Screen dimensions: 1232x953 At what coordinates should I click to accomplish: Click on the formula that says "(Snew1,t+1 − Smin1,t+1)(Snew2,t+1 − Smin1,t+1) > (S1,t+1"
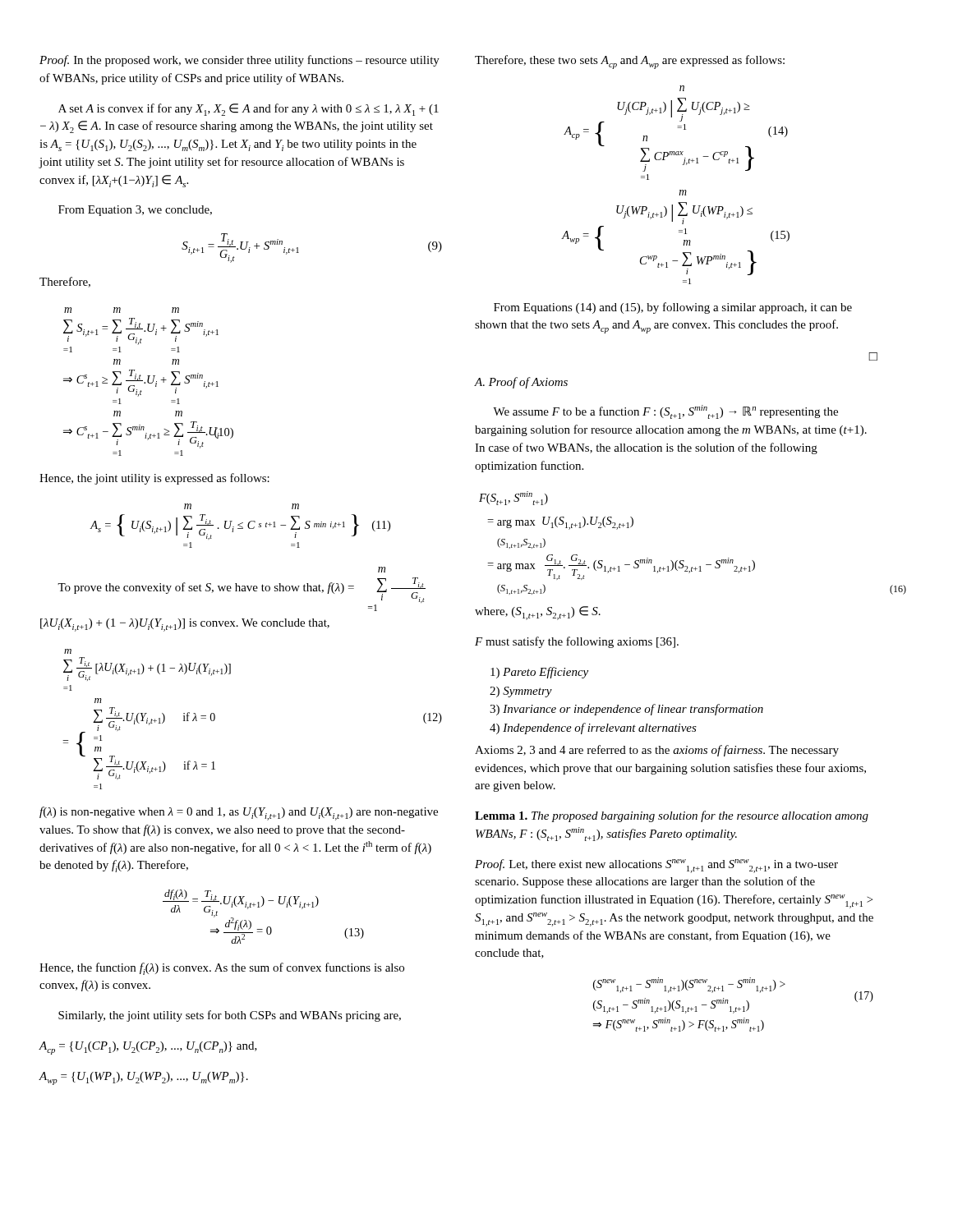(676, 1005)
